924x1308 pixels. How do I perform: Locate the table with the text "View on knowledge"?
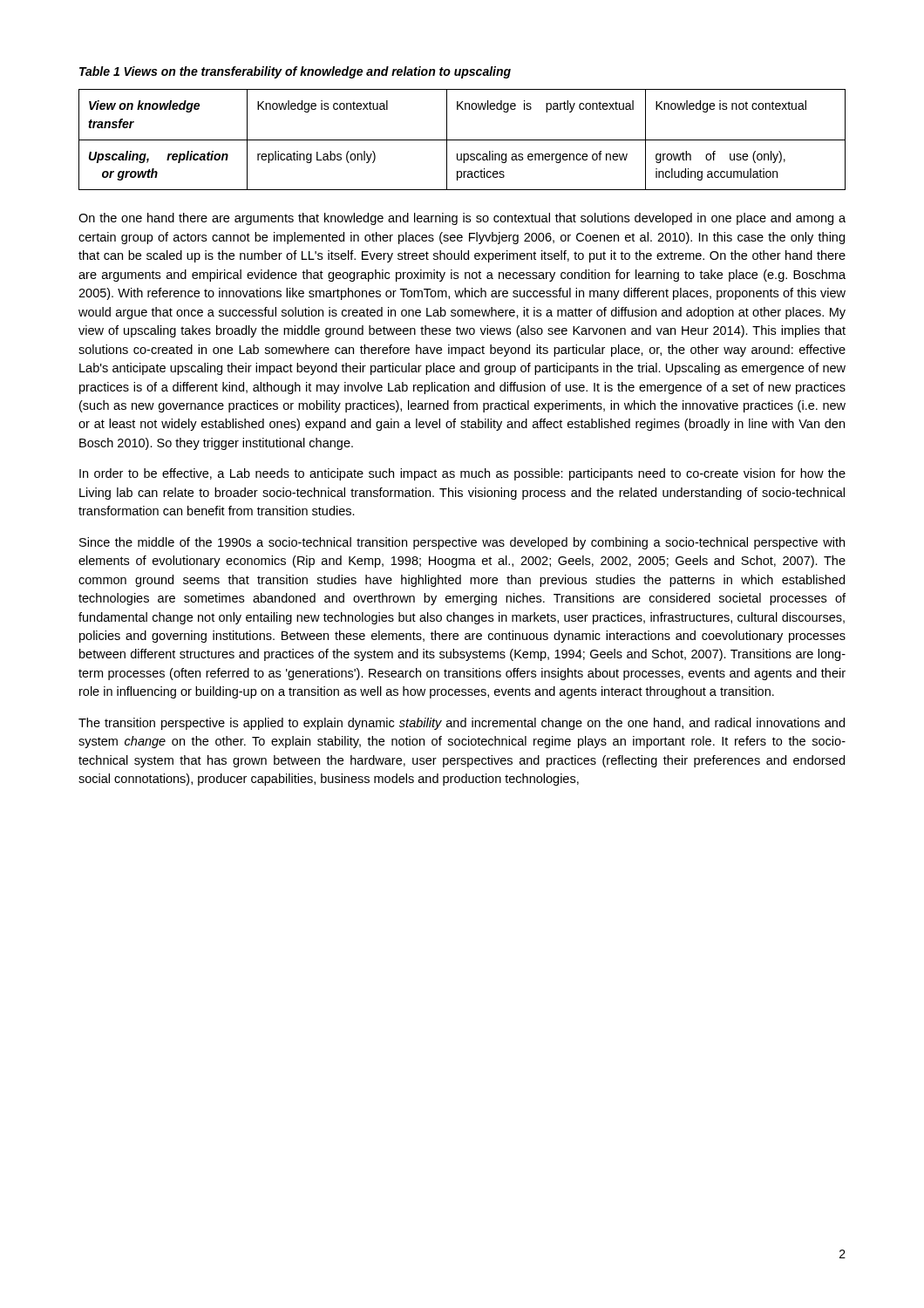pyautogui.click(x=462, y=140)
